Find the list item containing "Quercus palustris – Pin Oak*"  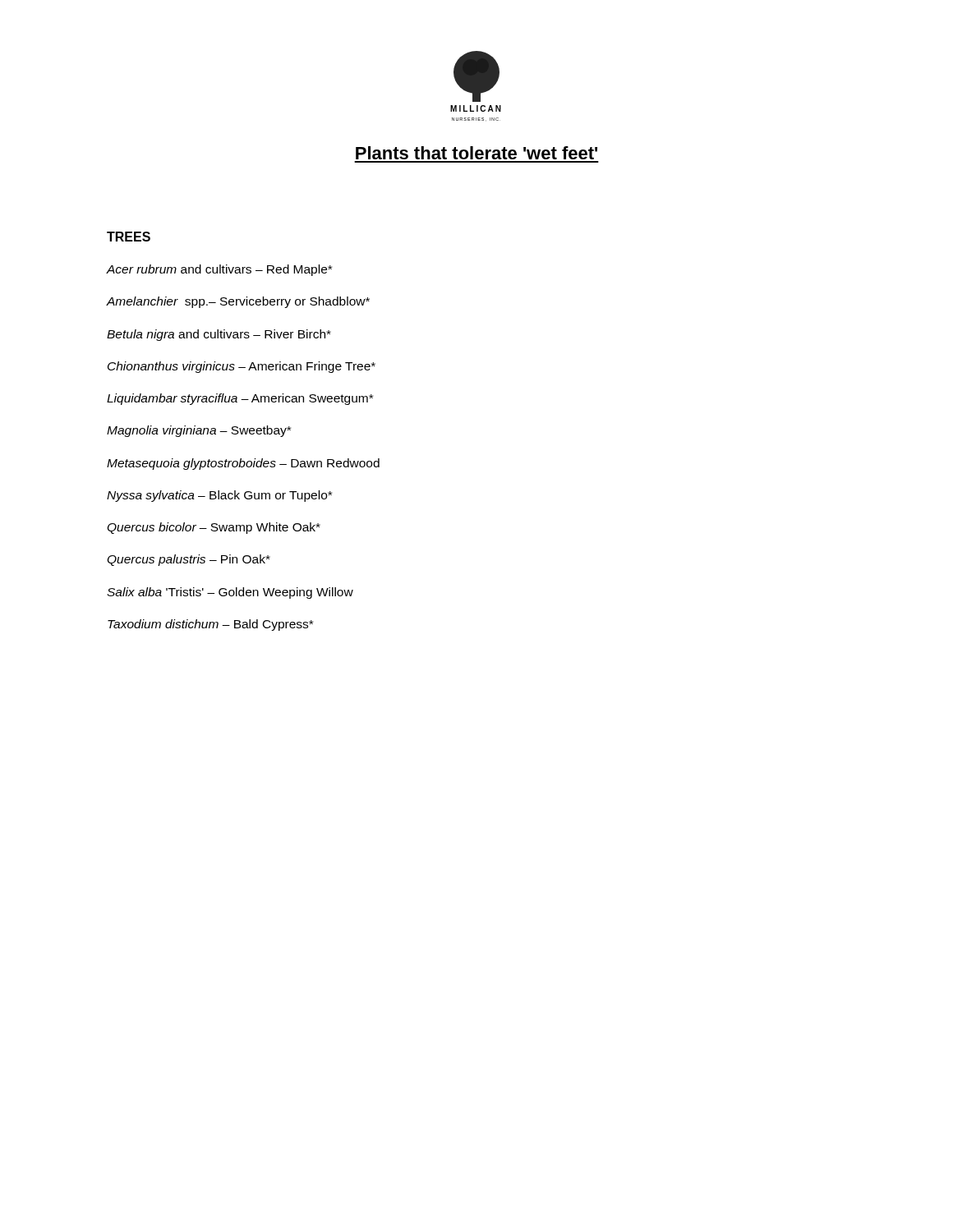click(x=189, y=559)
